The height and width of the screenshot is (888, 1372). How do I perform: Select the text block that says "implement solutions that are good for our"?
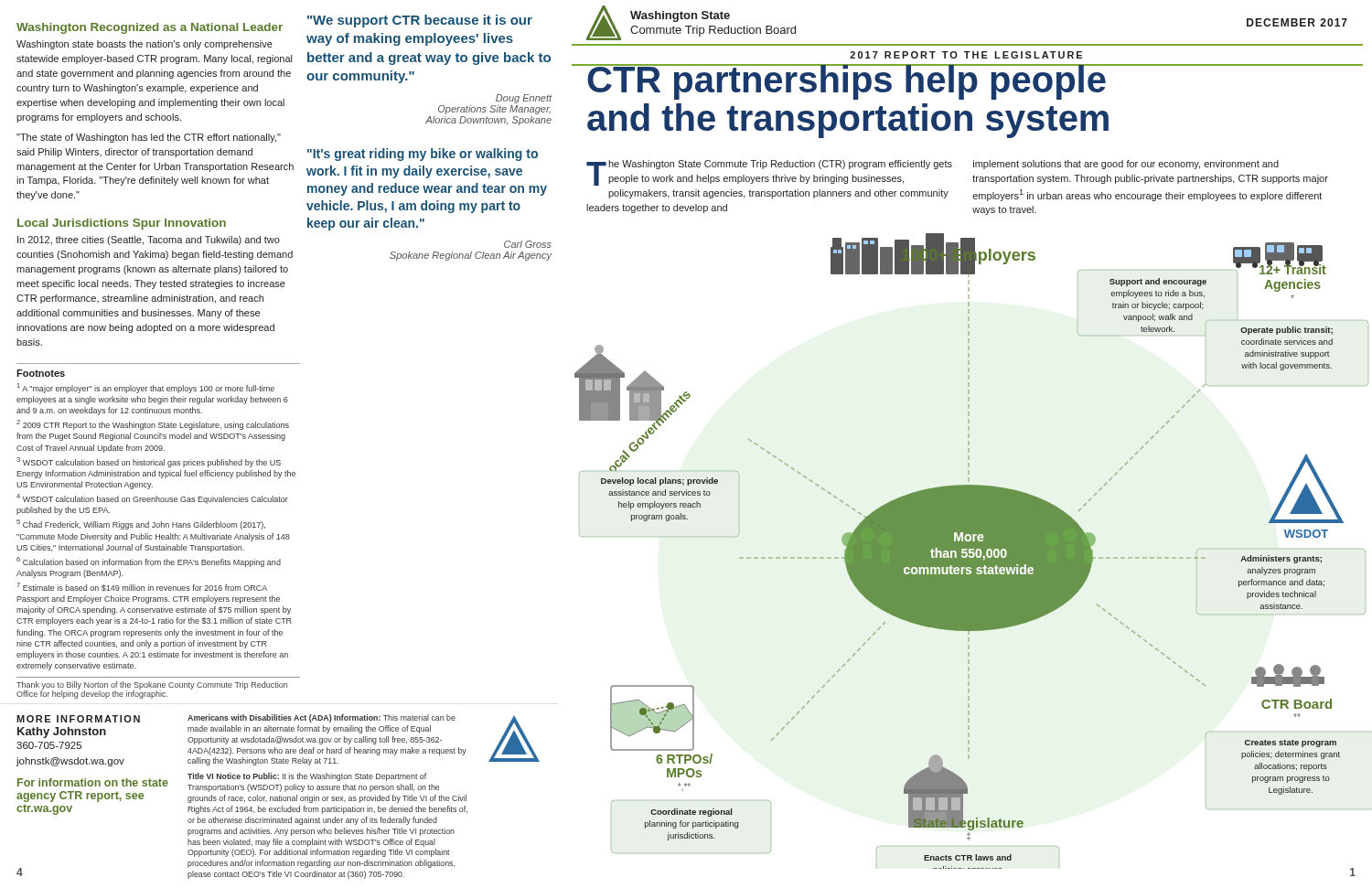[1150, 187]
